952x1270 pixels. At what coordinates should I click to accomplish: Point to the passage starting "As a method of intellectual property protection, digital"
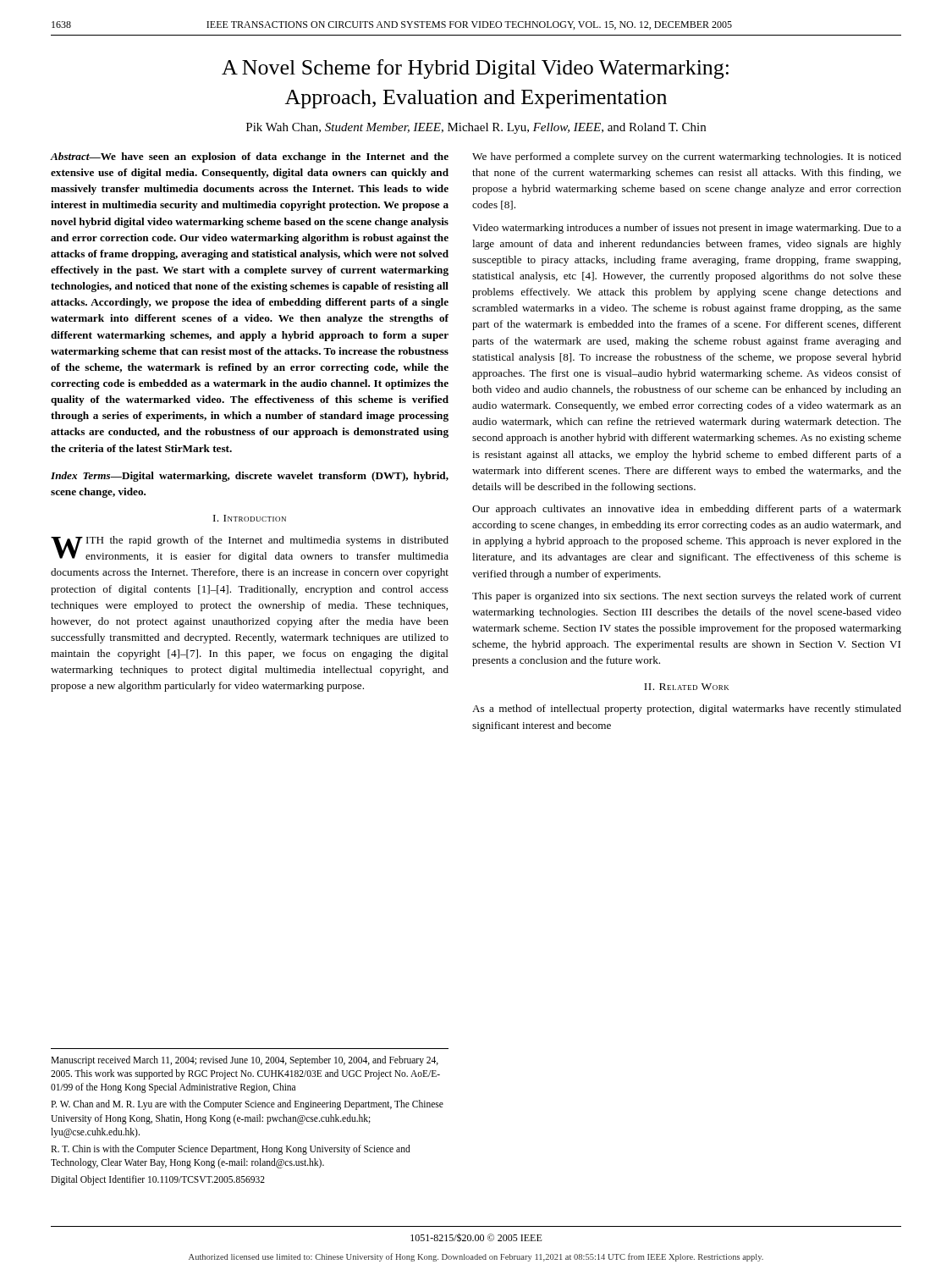click(687, 717)
